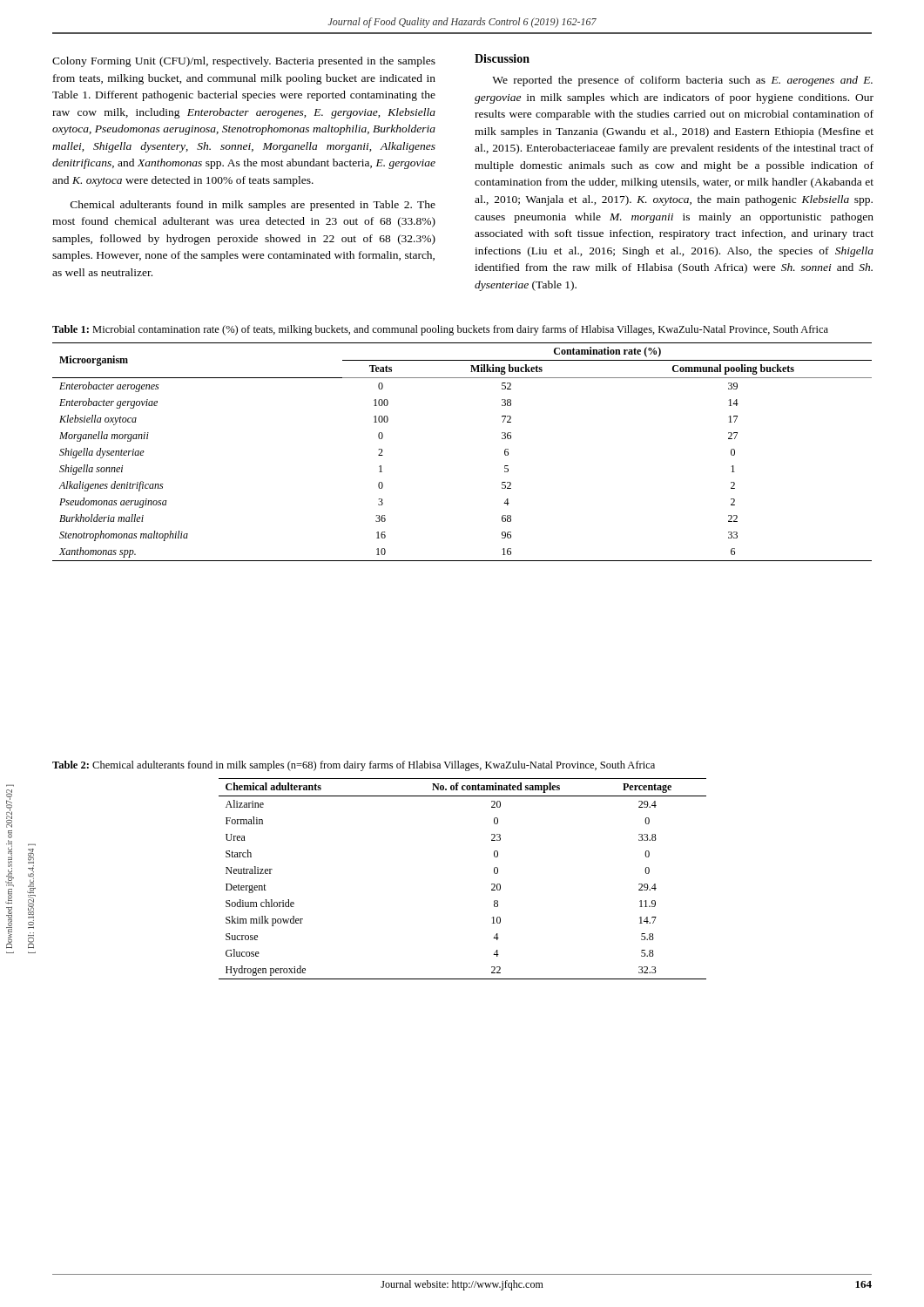Click on the passage starting "Colony Forming Unit (CFU)/ml, respectively. Bacteria"

click(x=244, y=167)
